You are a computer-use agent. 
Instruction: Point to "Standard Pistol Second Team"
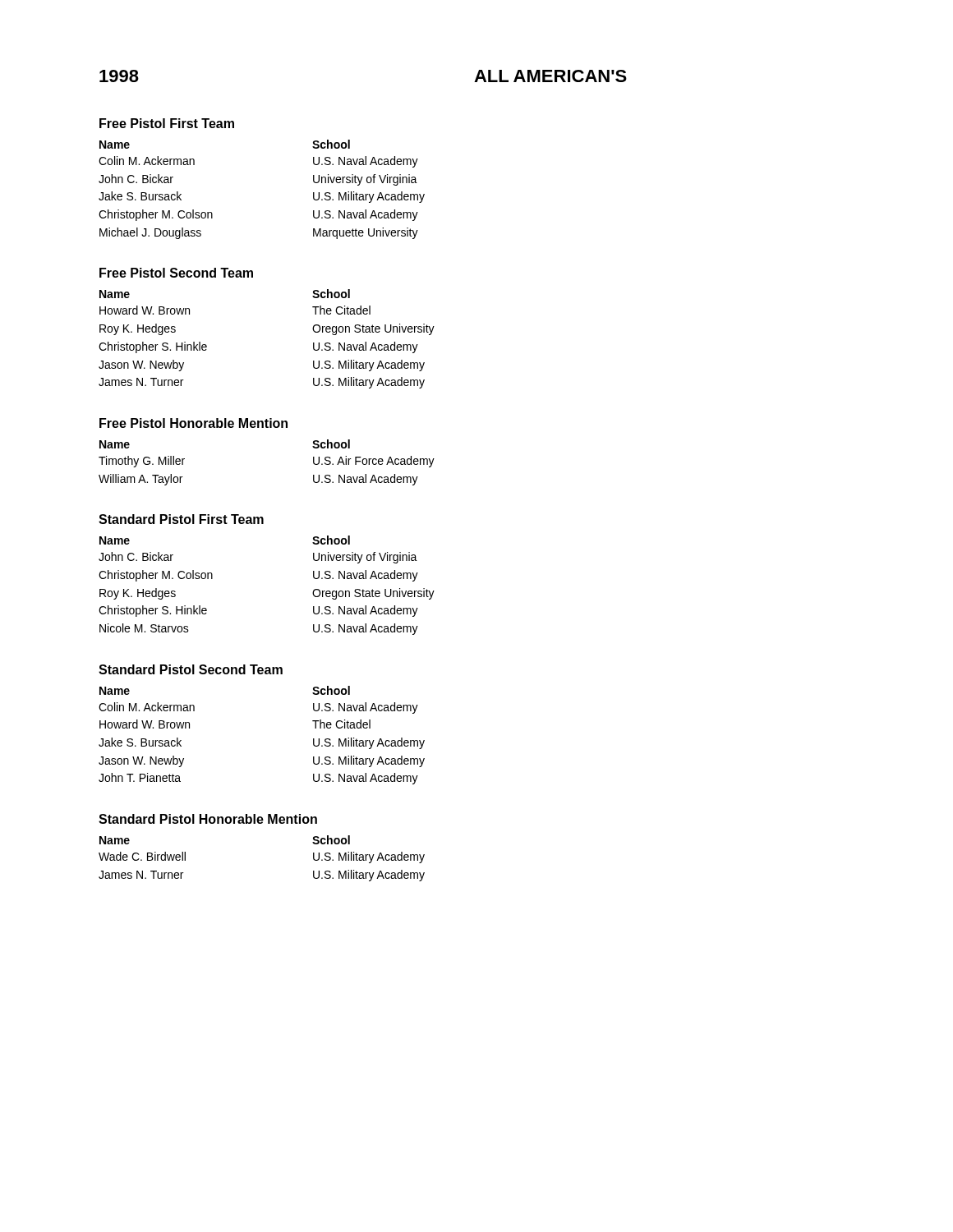pos(191,670)
